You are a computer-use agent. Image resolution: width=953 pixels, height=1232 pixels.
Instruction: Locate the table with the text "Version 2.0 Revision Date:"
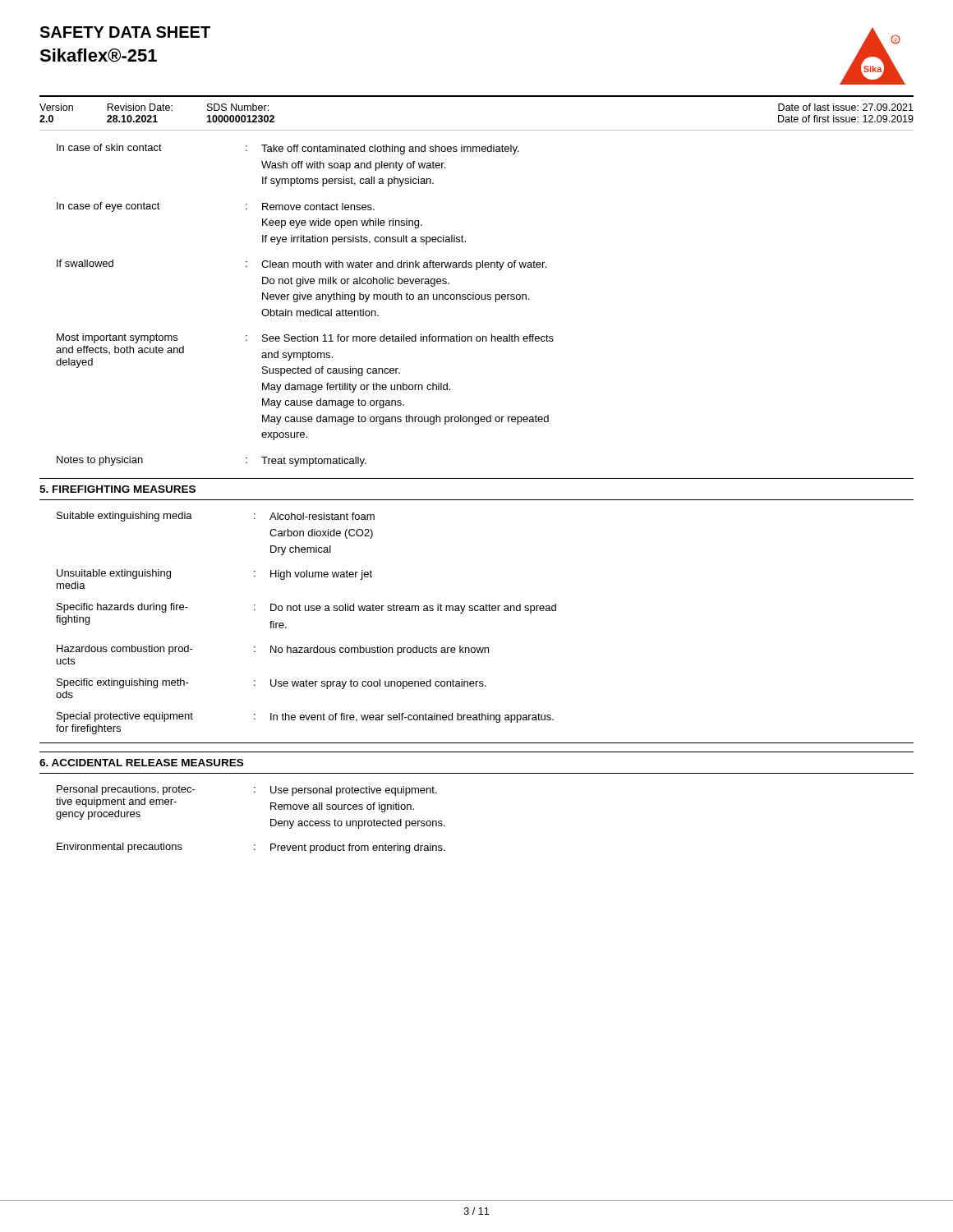pos(476,113)
